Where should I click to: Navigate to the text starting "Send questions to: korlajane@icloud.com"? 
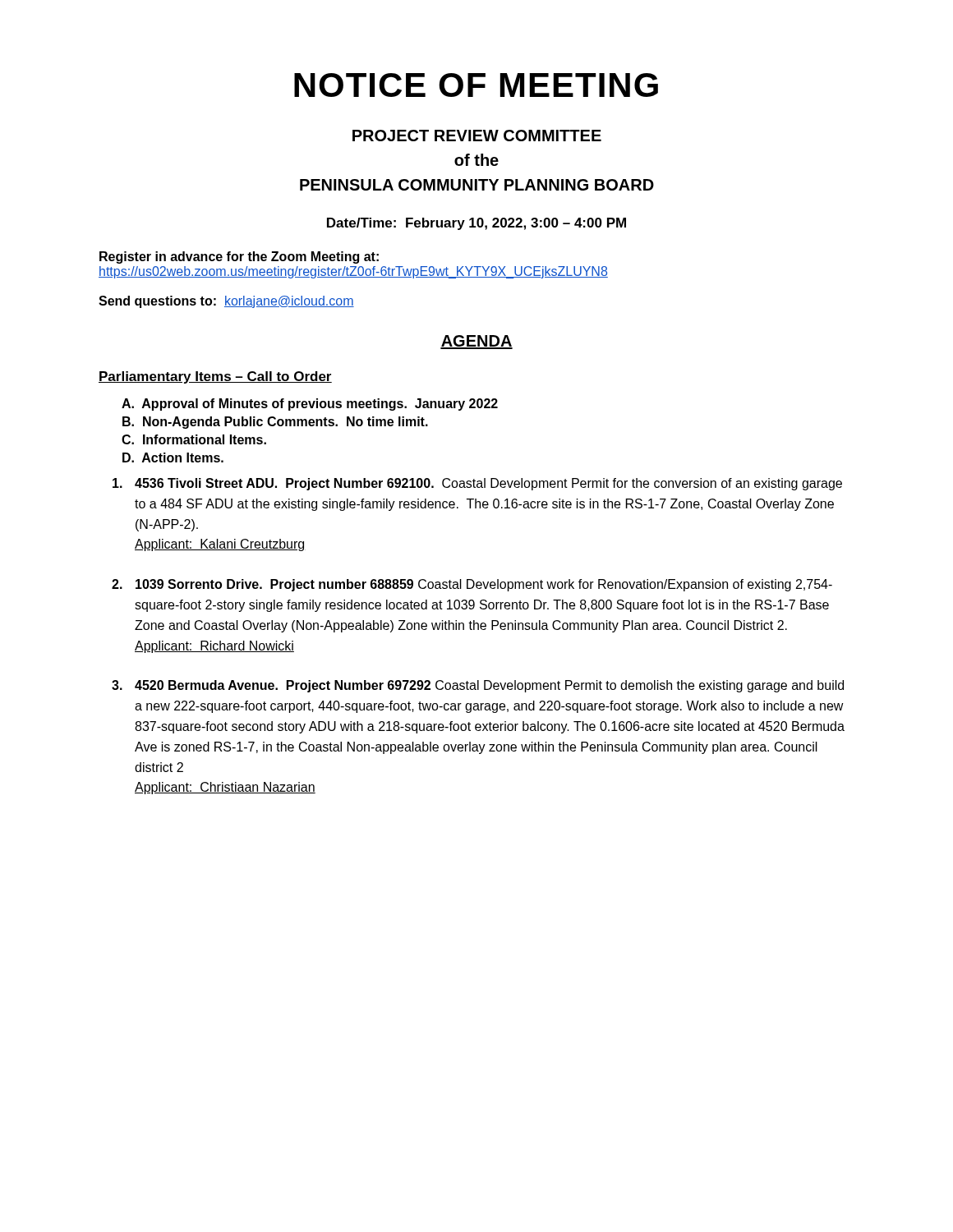[x=226, y=301]
